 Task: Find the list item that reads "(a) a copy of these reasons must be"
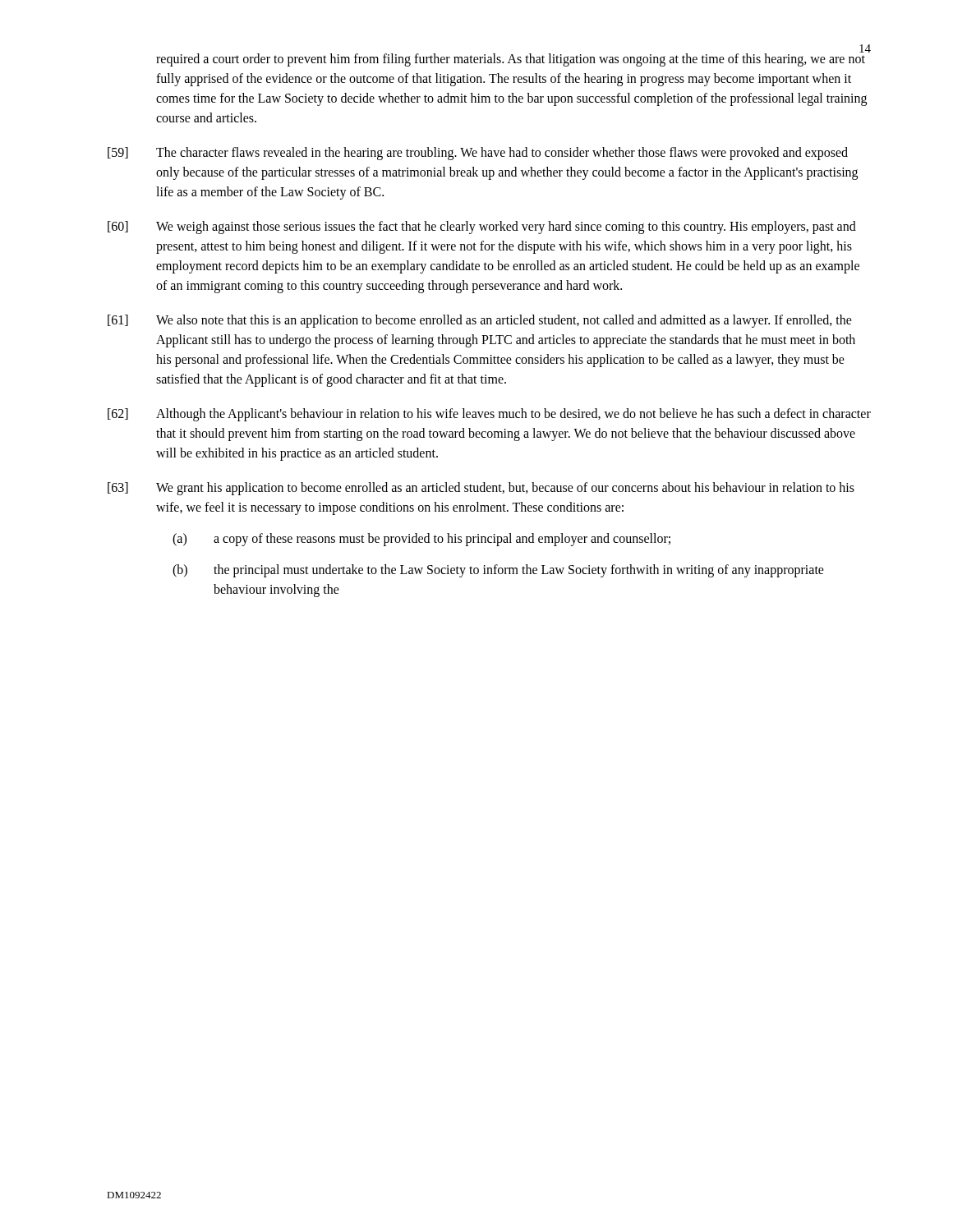(x=522, y=539)
